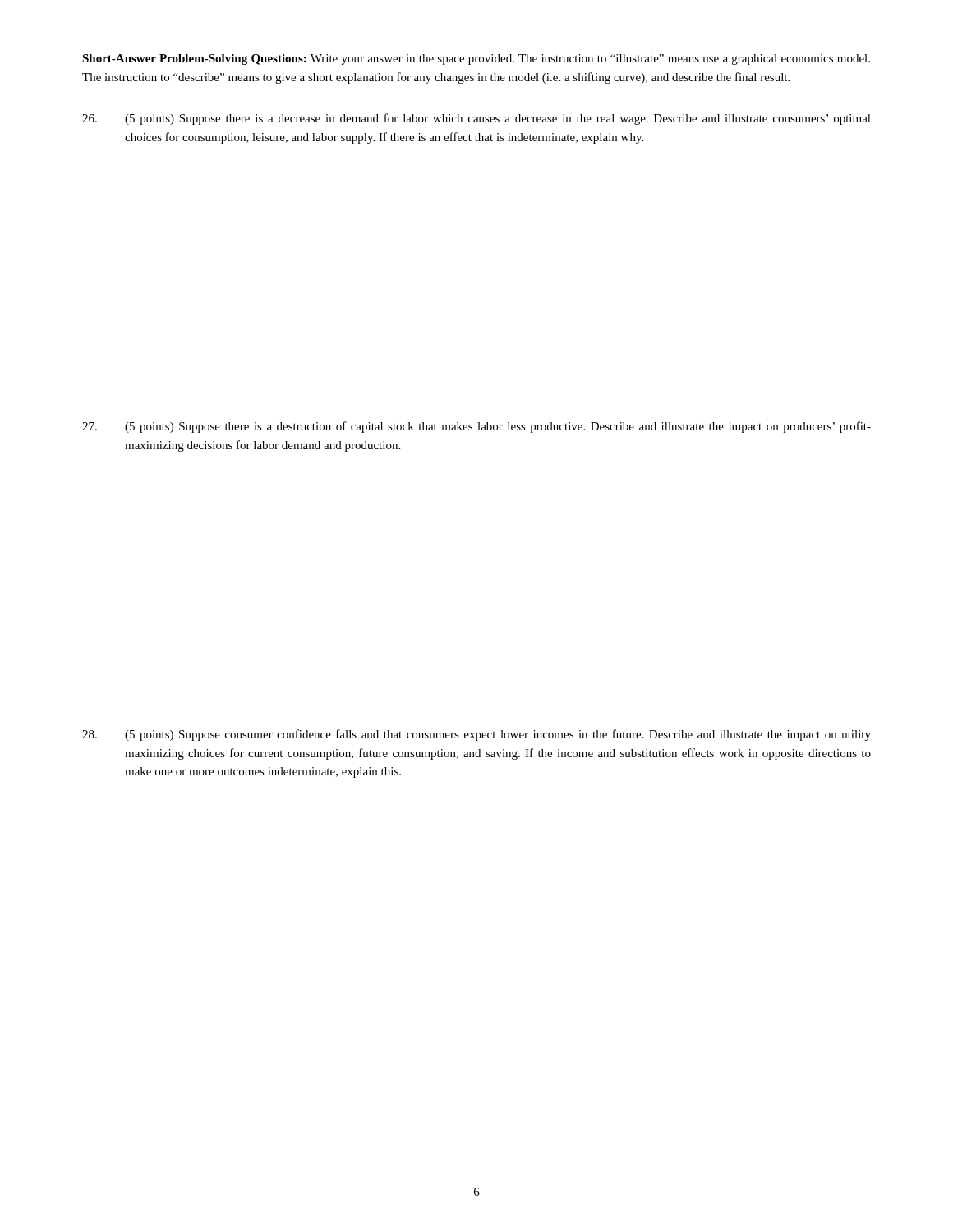
Task: Point to the block beginning "28. (5 points) Suppose consumer confidence falls and"
Action: tap(476, 753)
